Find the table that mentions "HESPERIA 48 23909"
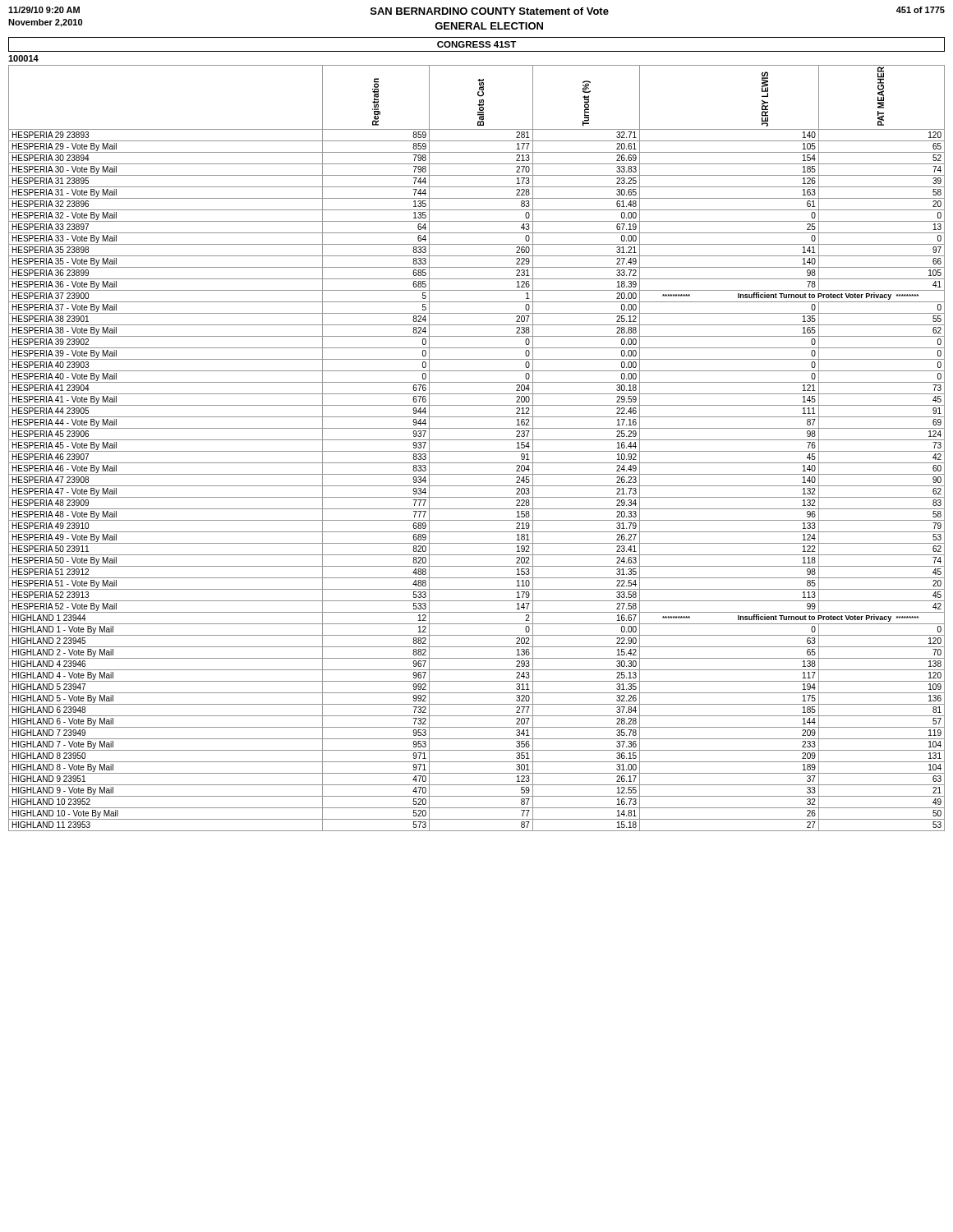Image resolution: width=953 pixels, height=1232 pixels. click(x=476, y=448)
